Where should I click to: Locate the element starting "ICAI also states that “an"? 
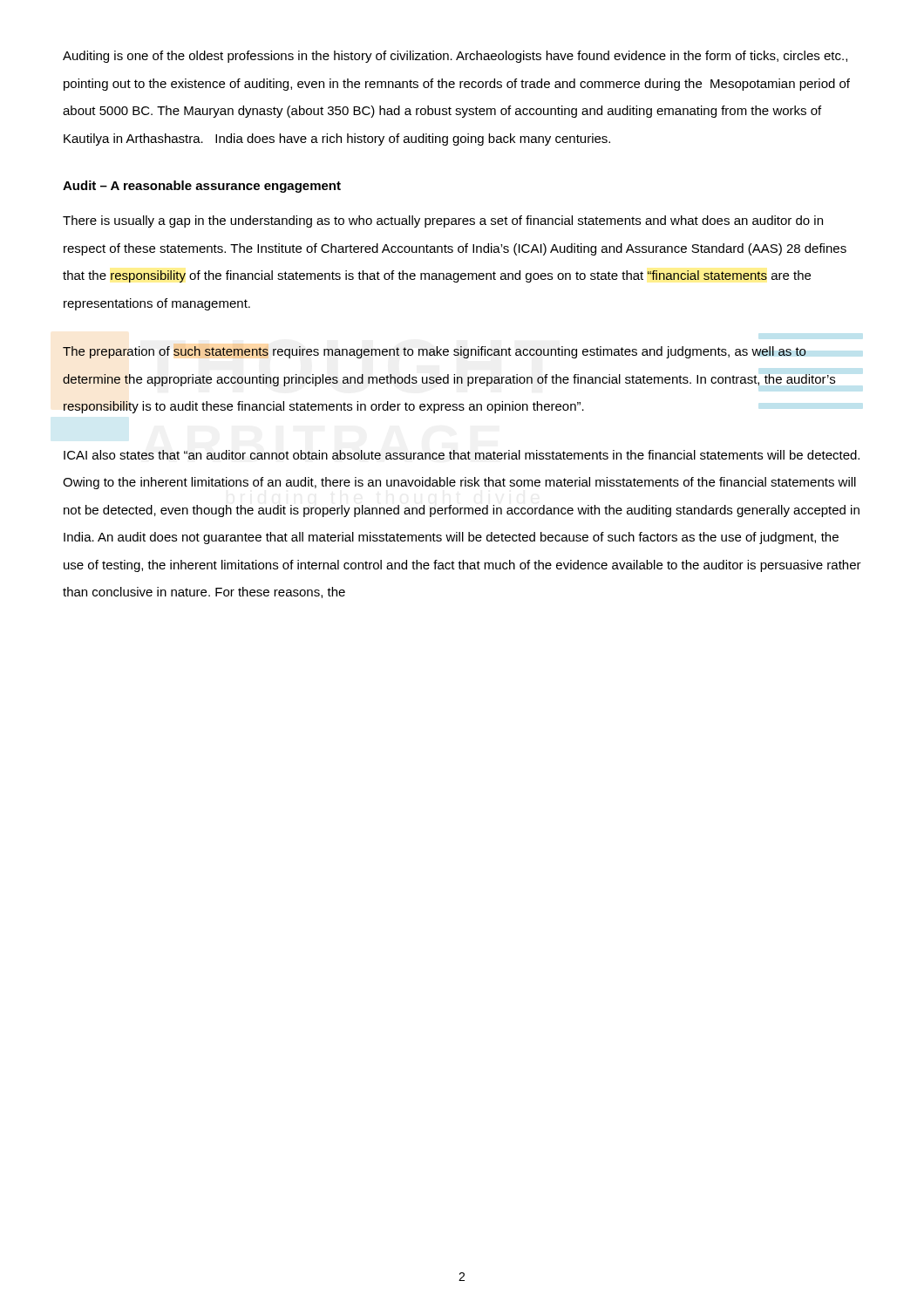[x=462, y=523]
